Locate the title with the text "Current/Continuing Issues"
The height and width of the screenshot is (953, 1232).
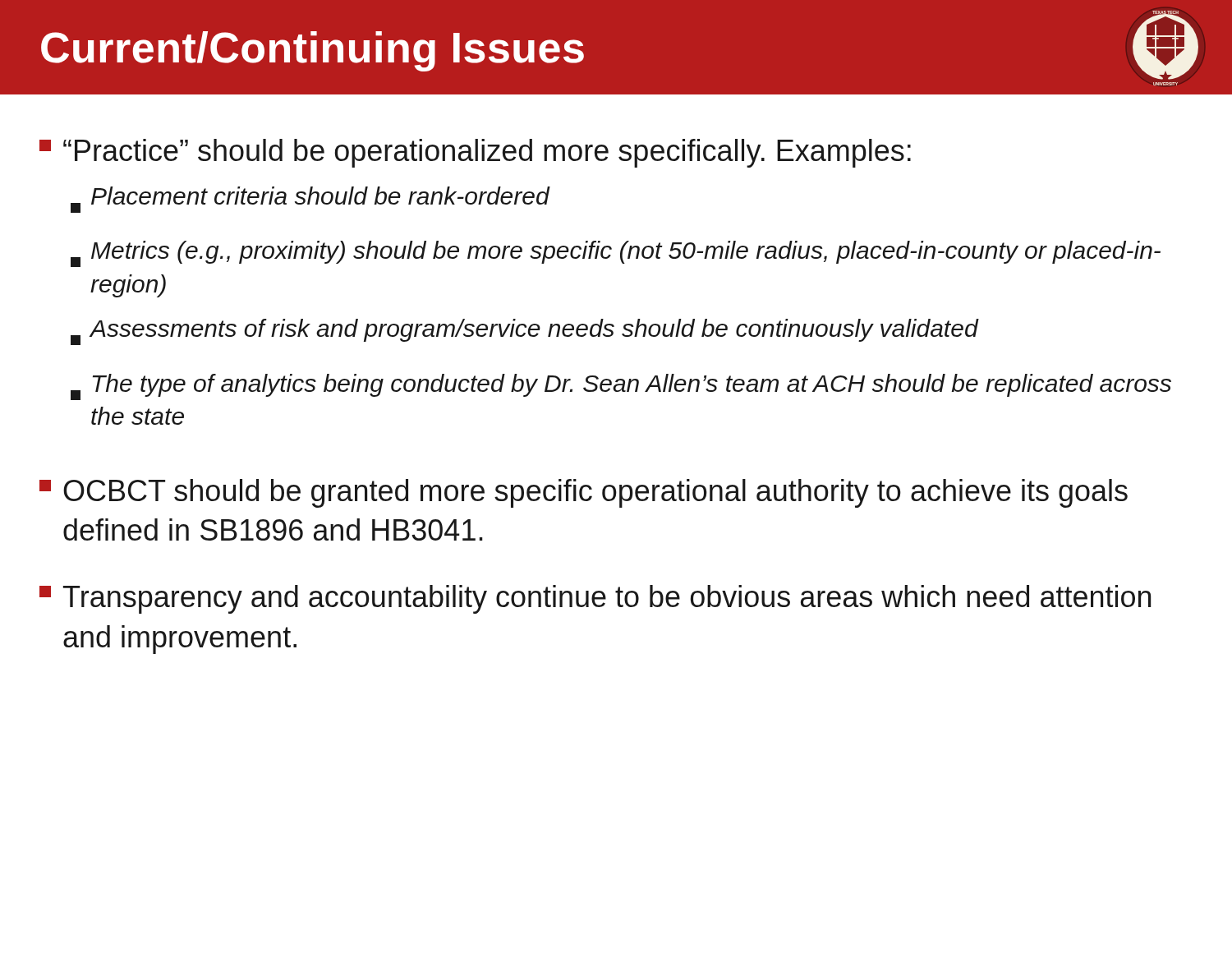click(313, 47)
